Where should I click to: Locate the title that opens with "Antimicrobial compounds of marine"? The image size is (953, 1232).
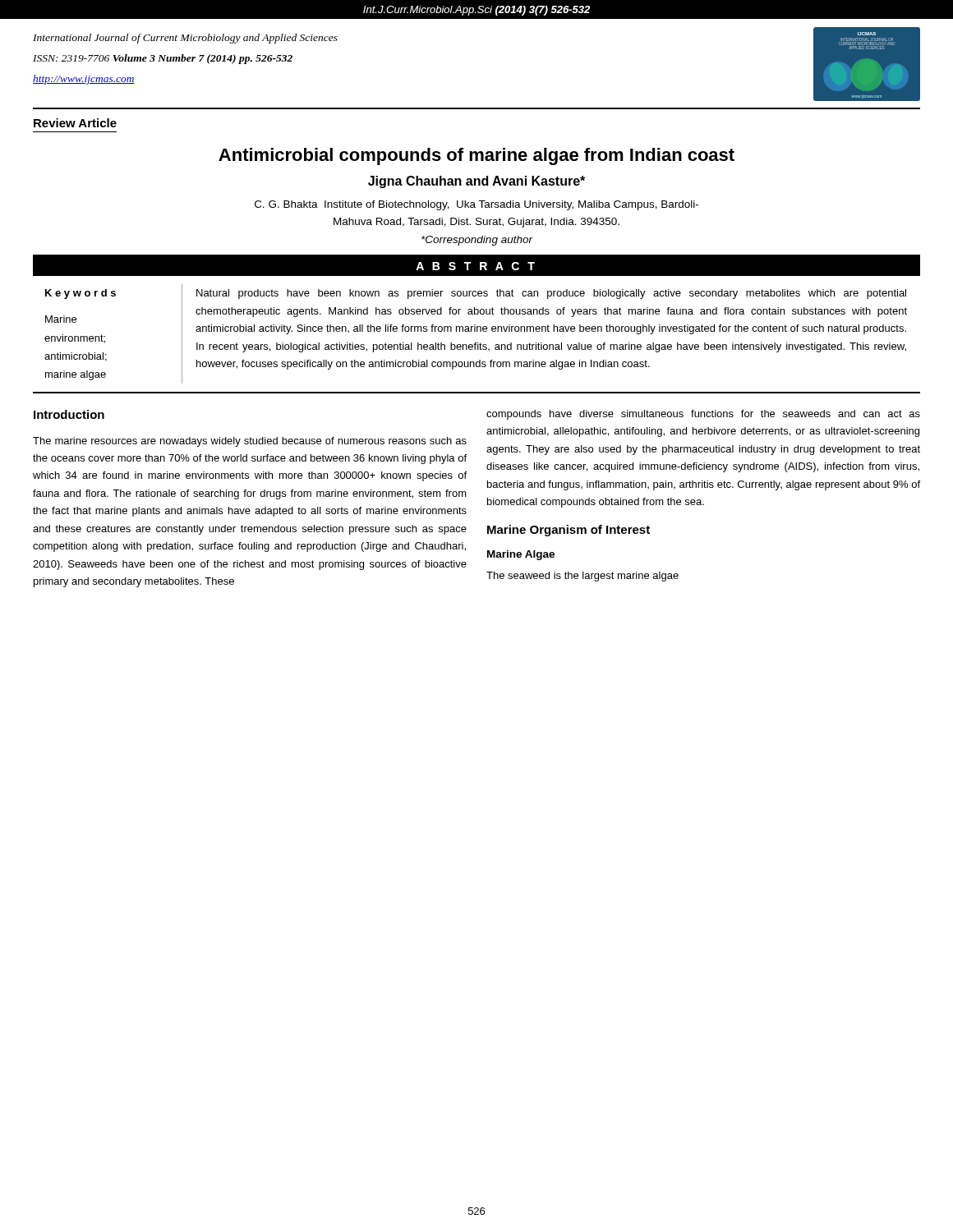[476, 155]
